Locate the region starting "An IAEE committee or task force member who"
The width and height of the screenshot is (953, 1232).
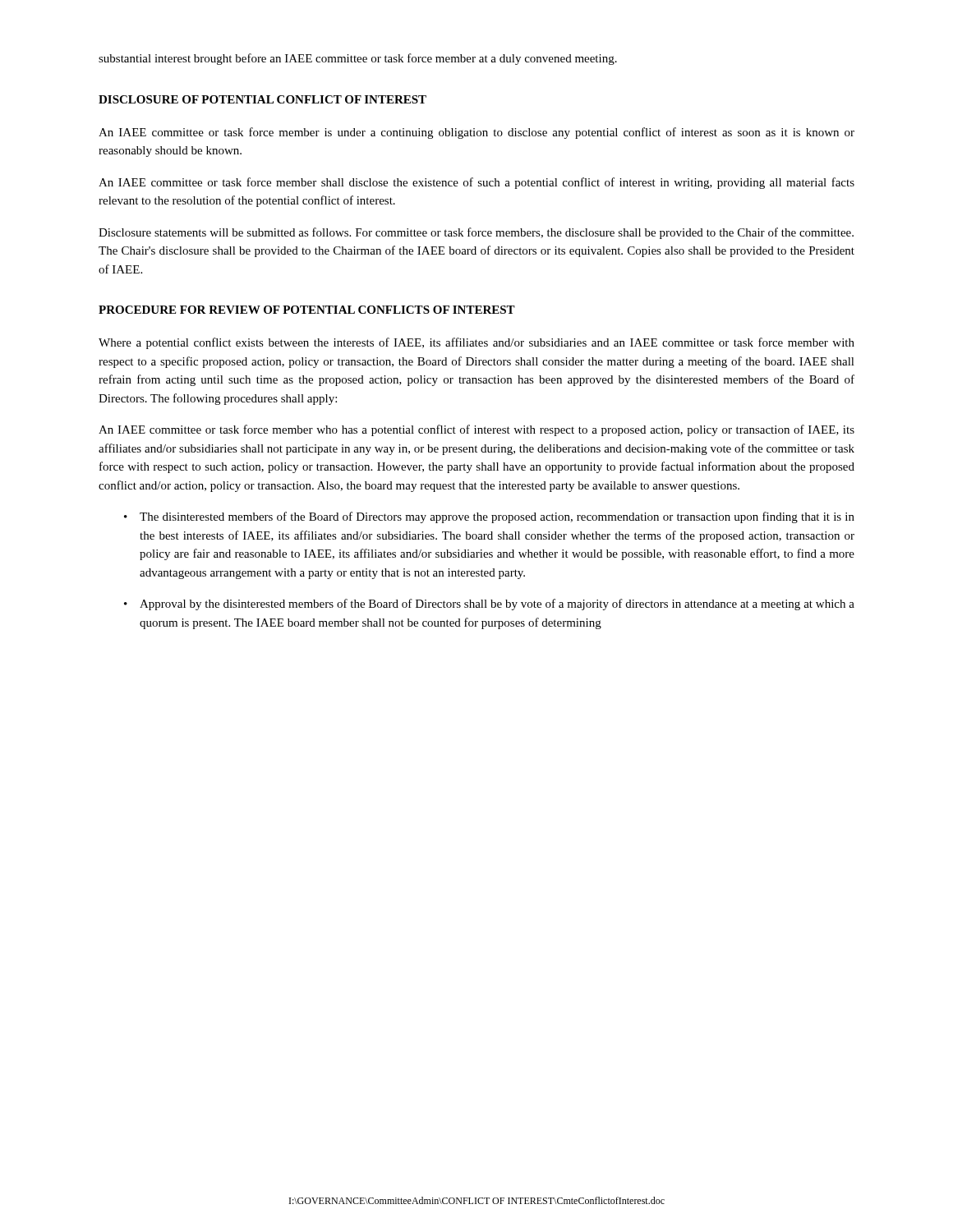476,457
